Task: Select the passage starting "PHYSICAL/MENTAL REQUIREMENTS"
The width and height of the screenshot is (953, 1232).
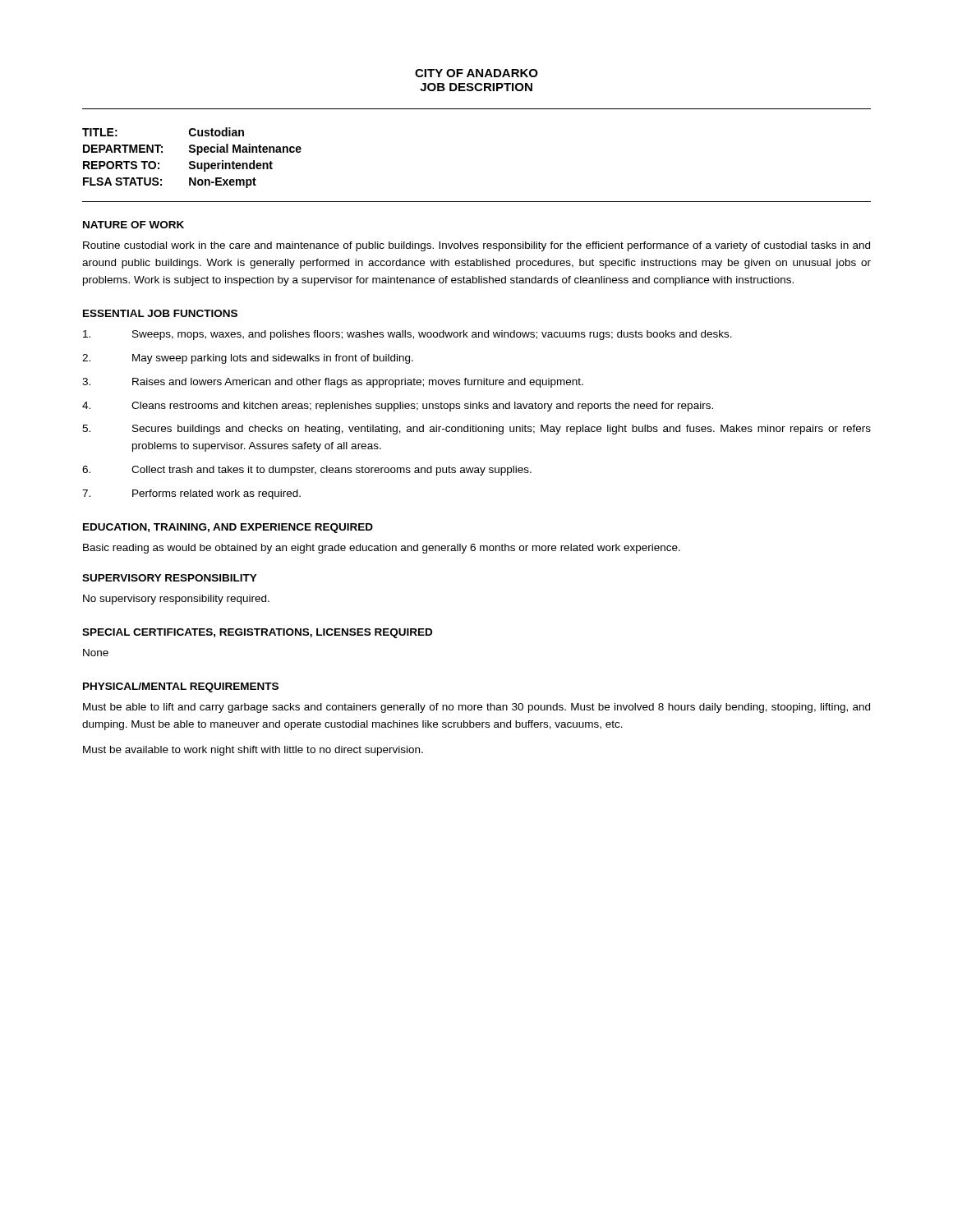Action: (x=181, y=686)
